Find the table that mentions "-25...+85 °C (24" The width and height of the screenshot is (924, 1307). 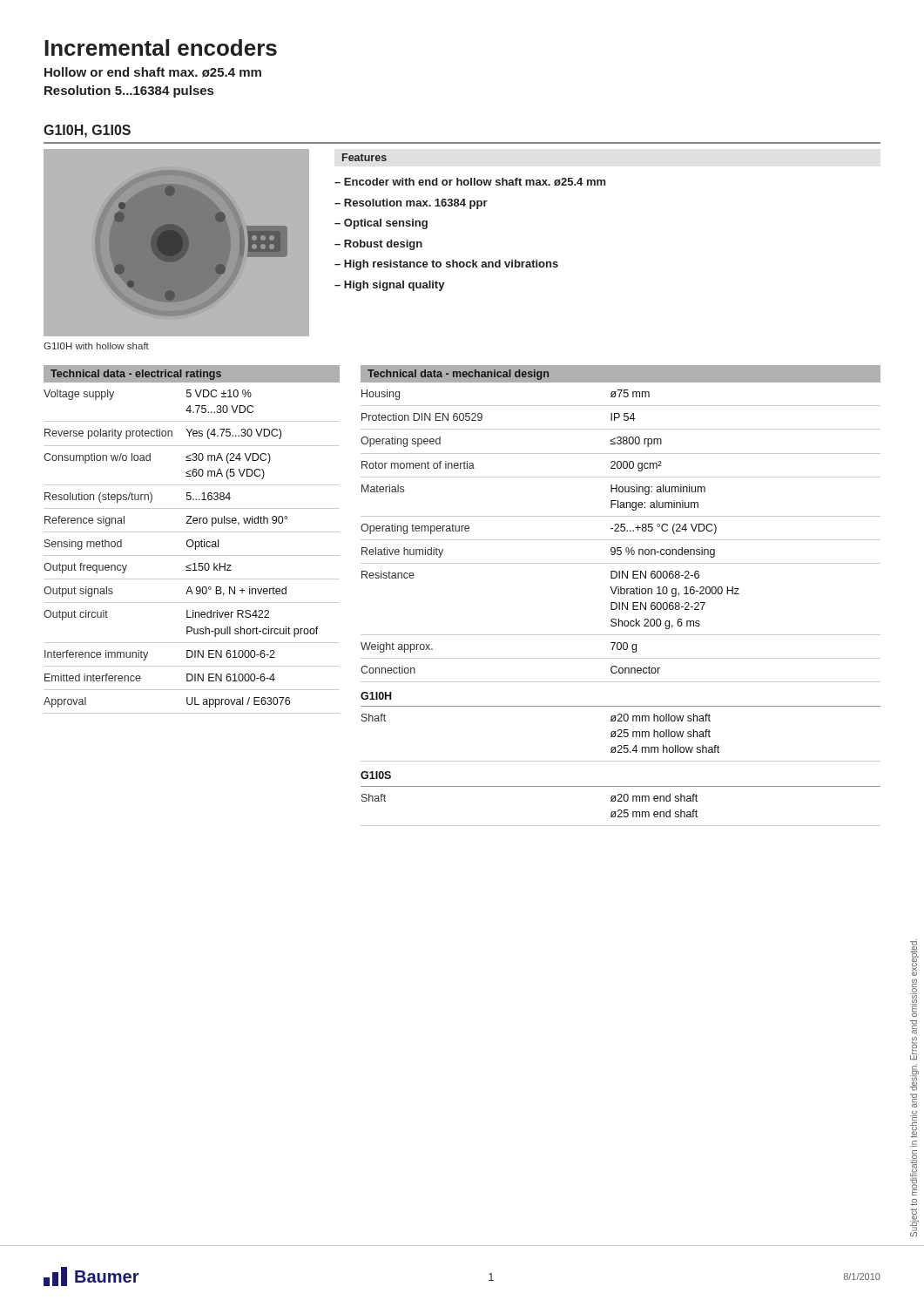point(621,596)
